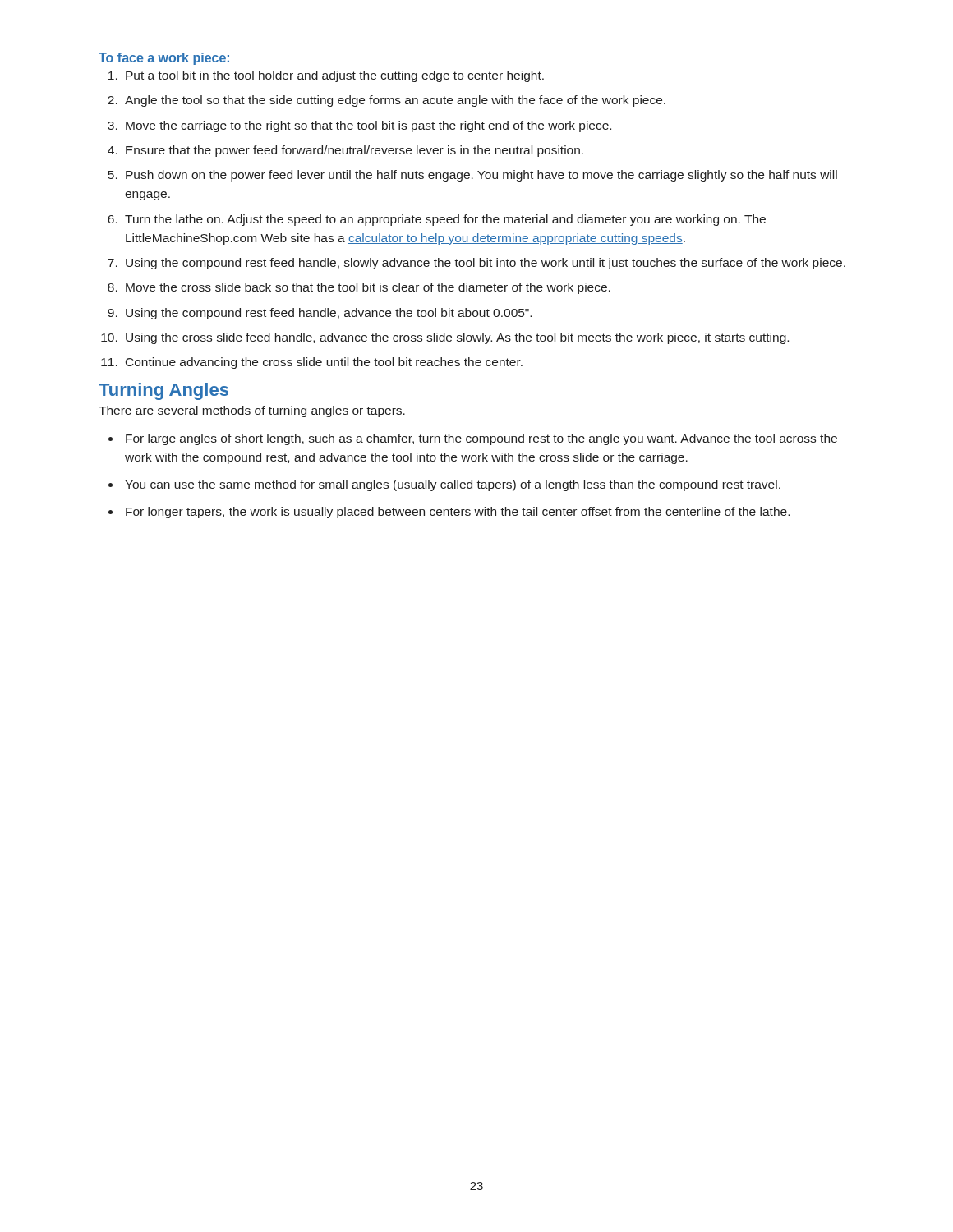Click on the list item containing "Angle the tool so"
Viewport: 953px width, 1232px height.
point(396,100)
